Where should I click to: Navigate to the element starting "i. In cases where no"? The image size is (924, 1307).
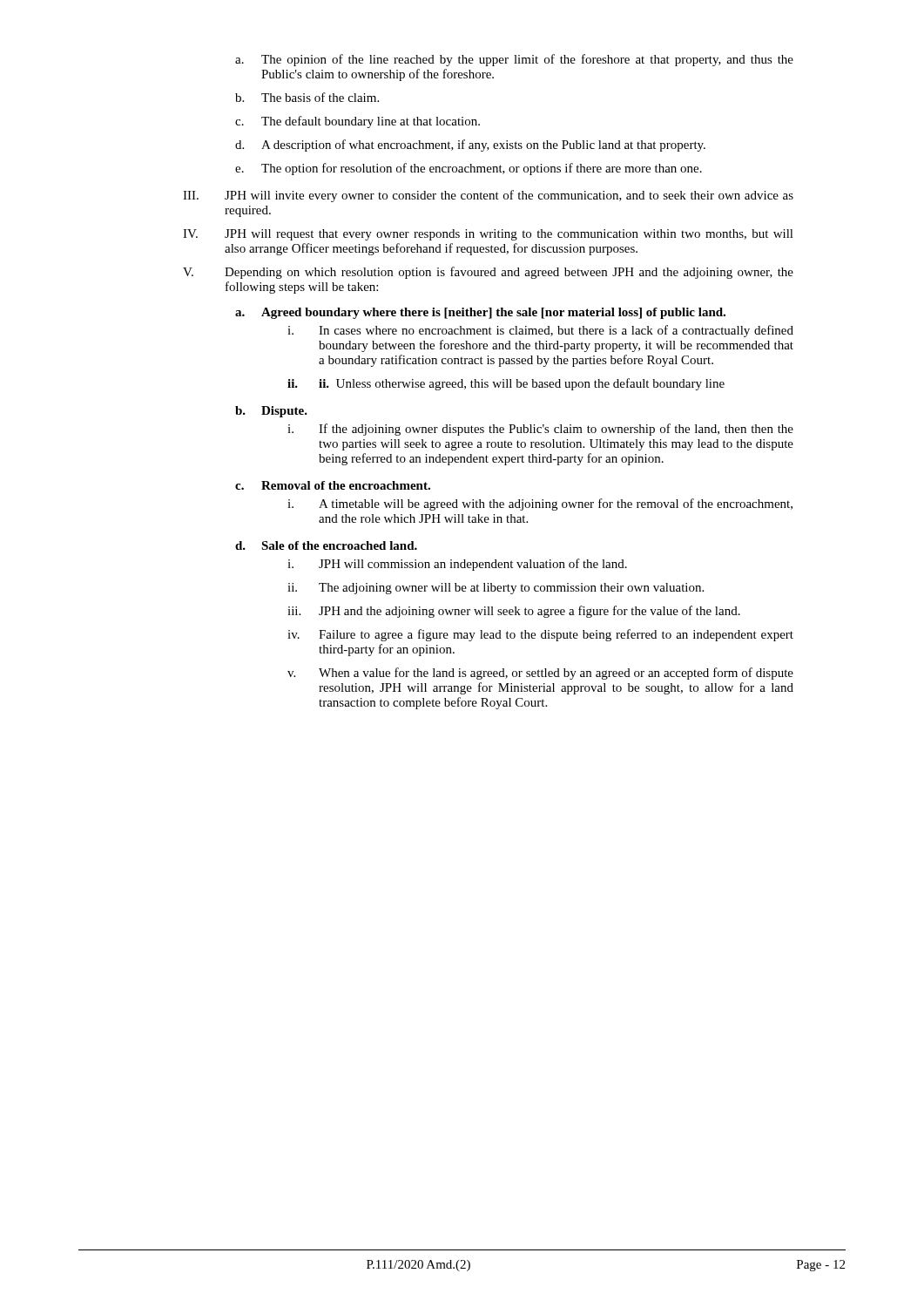tap(540, 345)
